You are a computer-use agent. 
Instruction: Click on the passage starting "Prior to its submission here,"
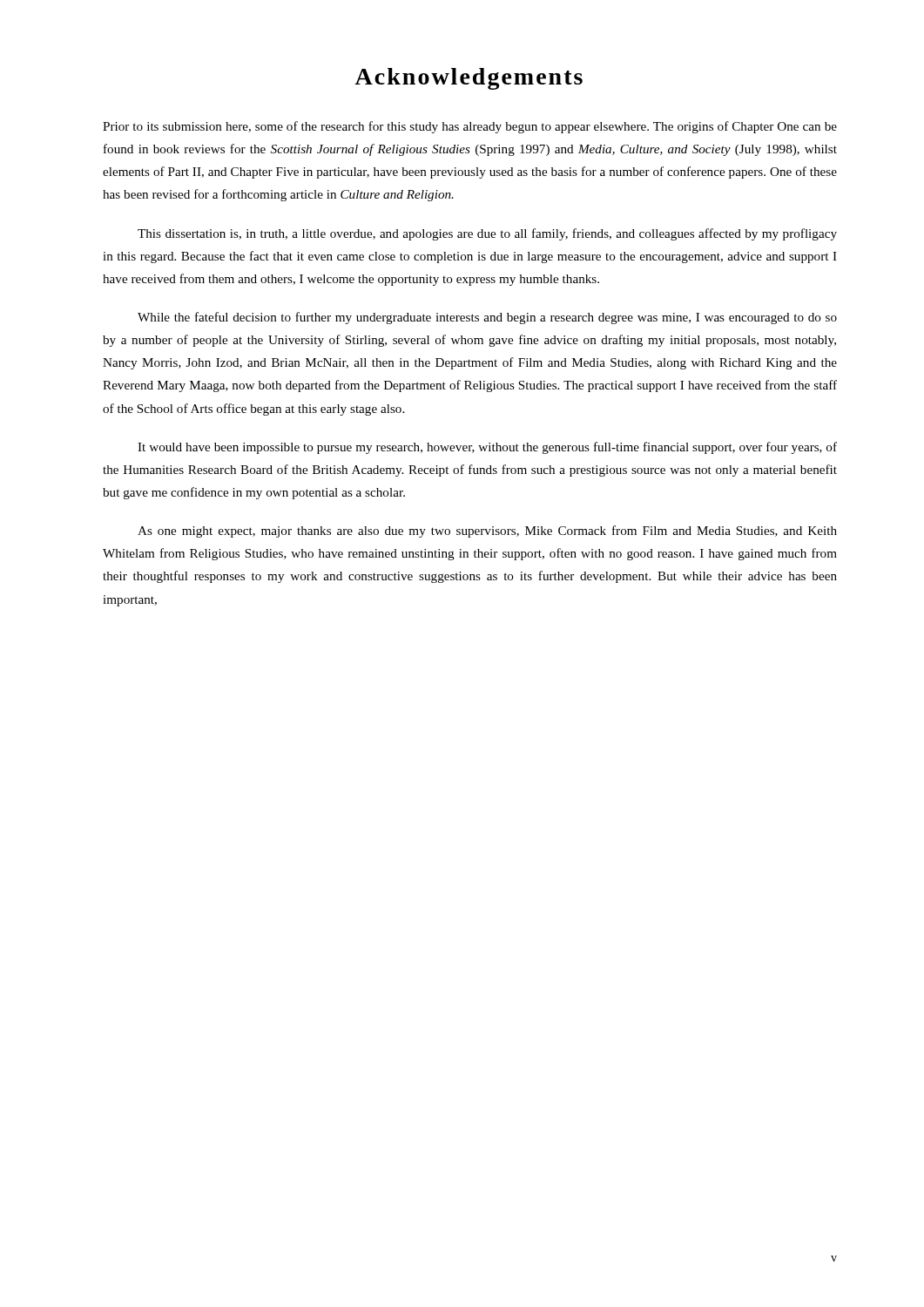point(470,160)
